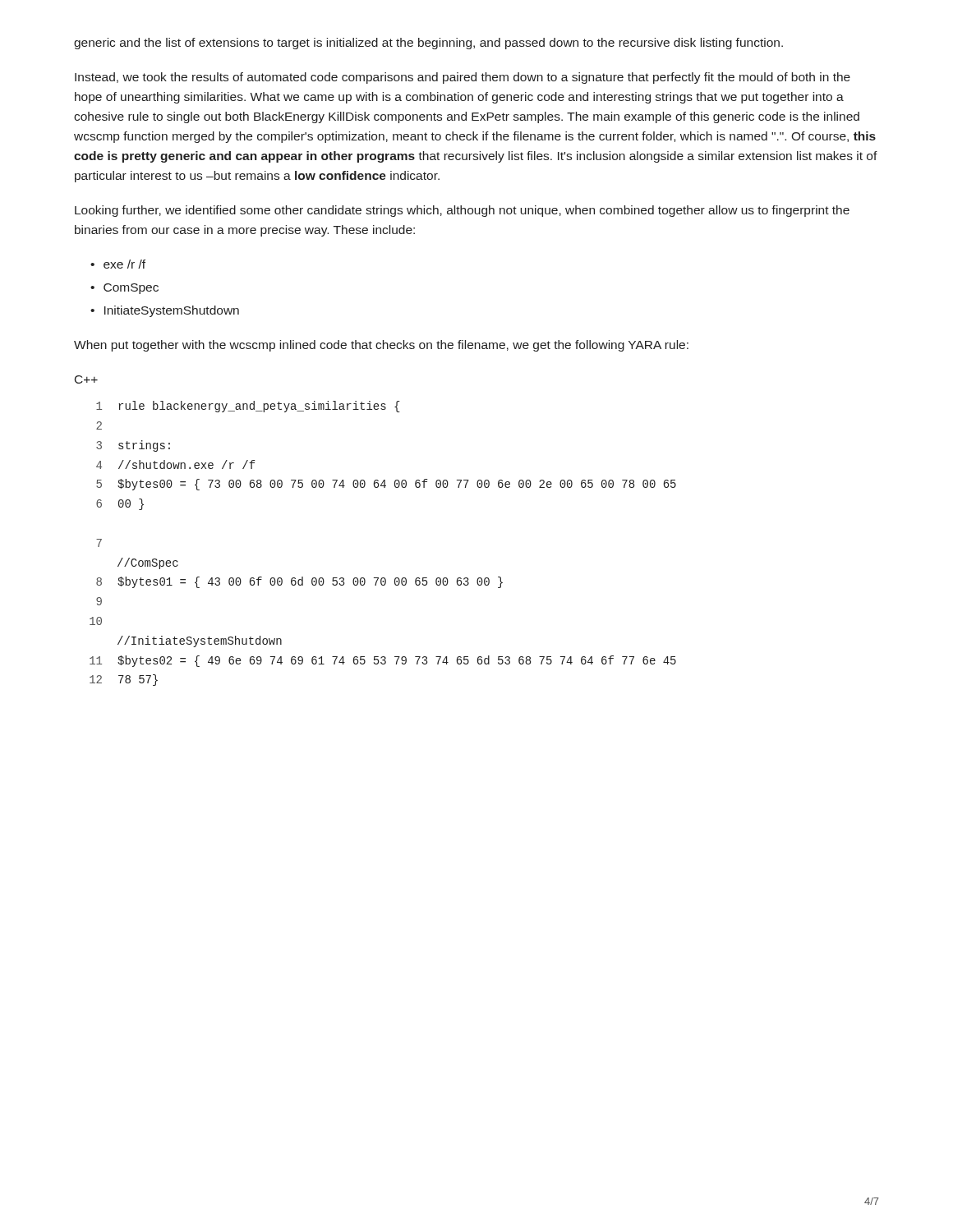Viewport: 953px width, 1232px height.
Task: Click on the text block starting "When put together with the wcscmp inlined"
Action: (x=382, y=345)
